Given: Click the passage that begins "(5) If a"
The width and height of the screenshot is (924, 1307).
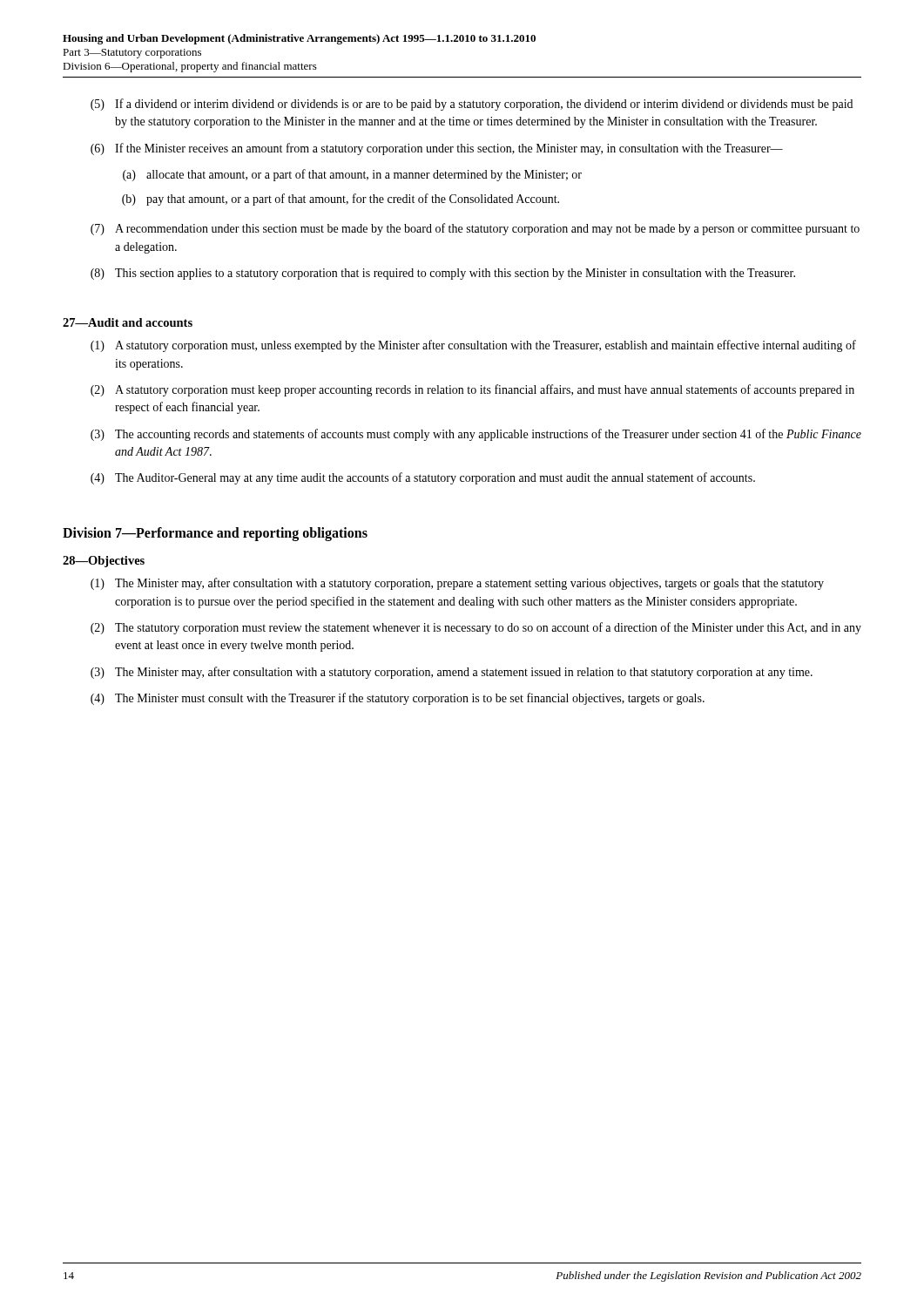Looking at the screenshot, I should coord(462,114).
